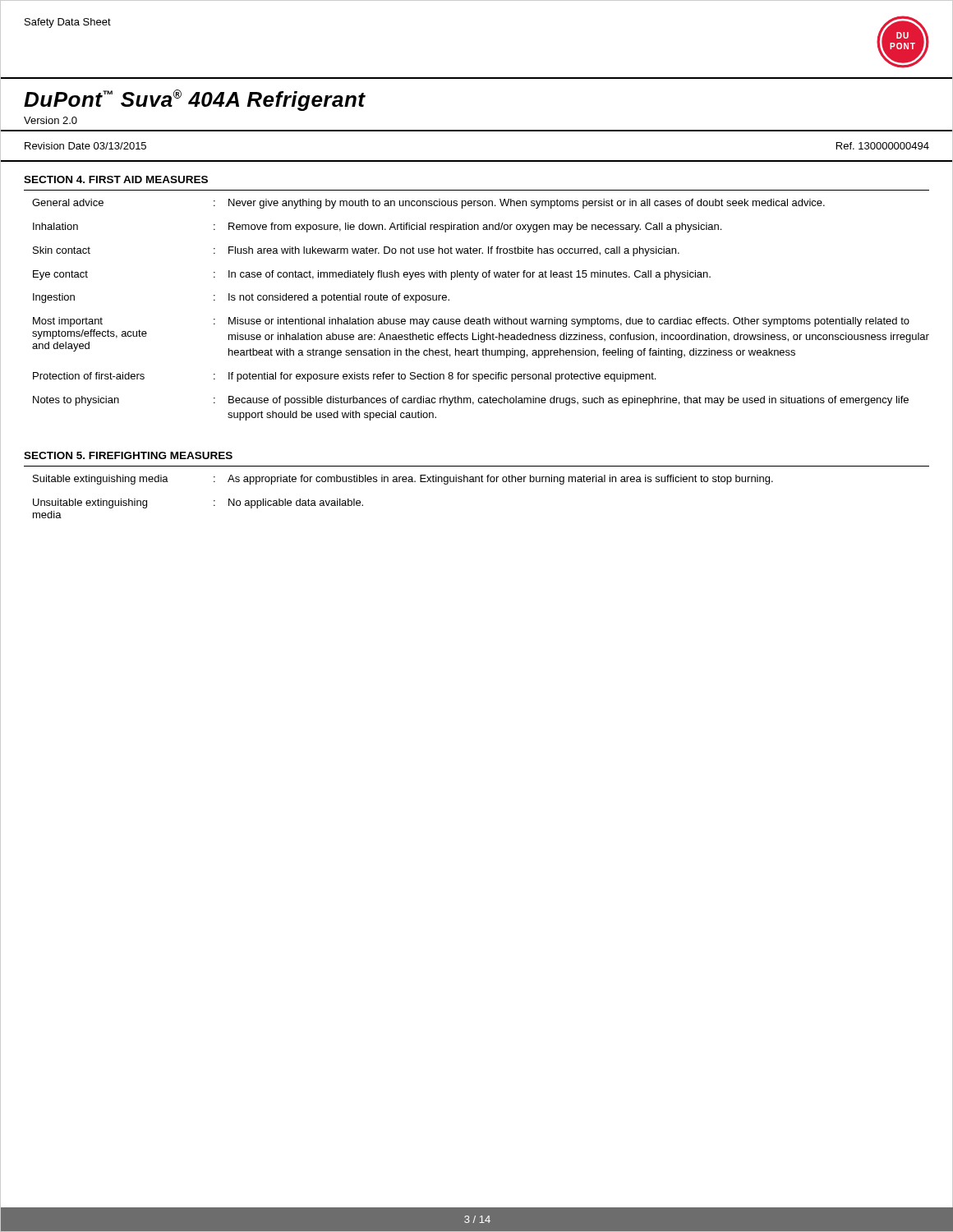Locate the block starting "SECTION 5. FIREFIGHTING MEASURES"
The height and width of the screenshot is (1232, 953).
tap(128, 456)
